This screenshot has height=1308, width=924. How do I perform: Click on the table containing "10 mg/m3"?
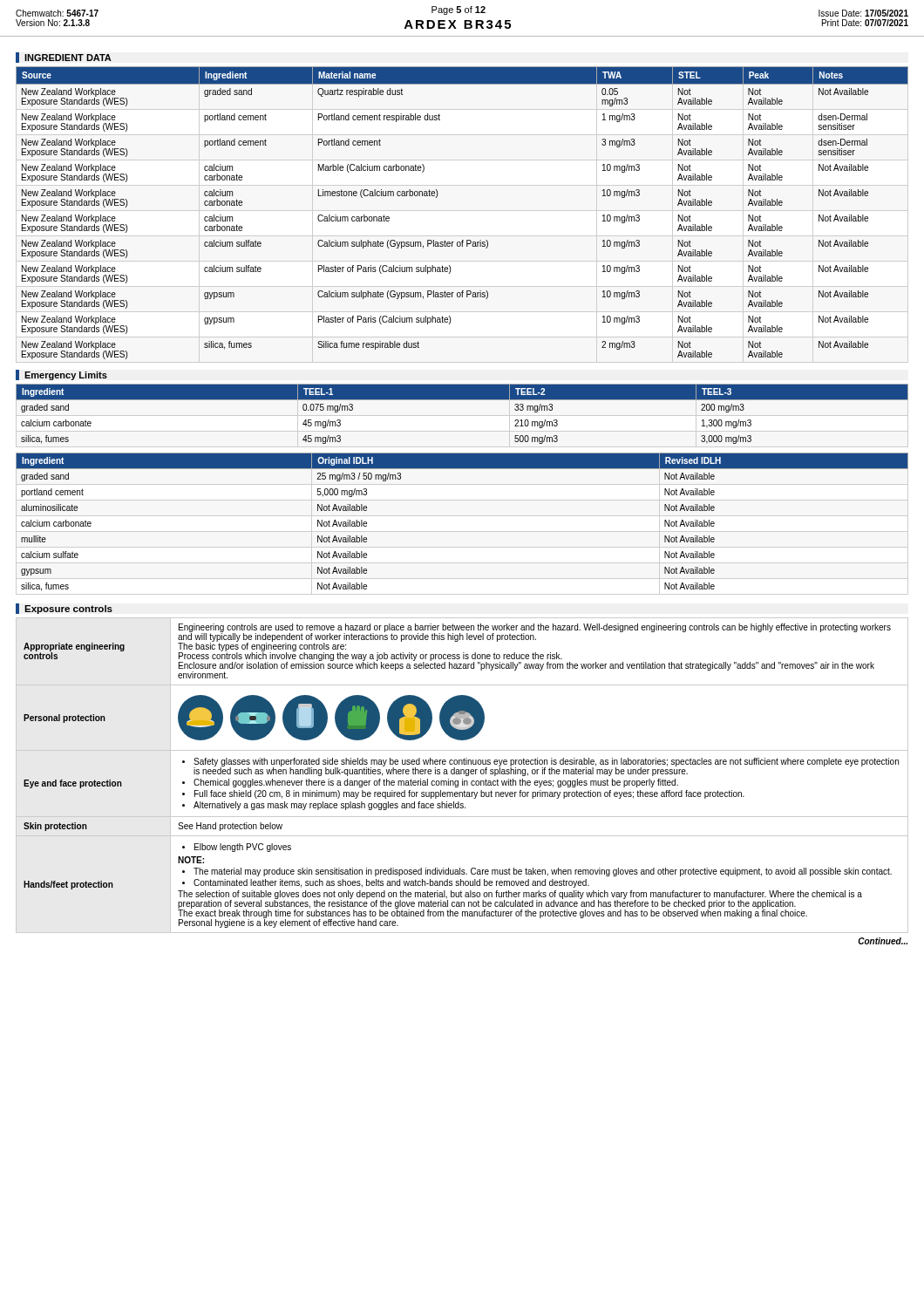point(462,215)
